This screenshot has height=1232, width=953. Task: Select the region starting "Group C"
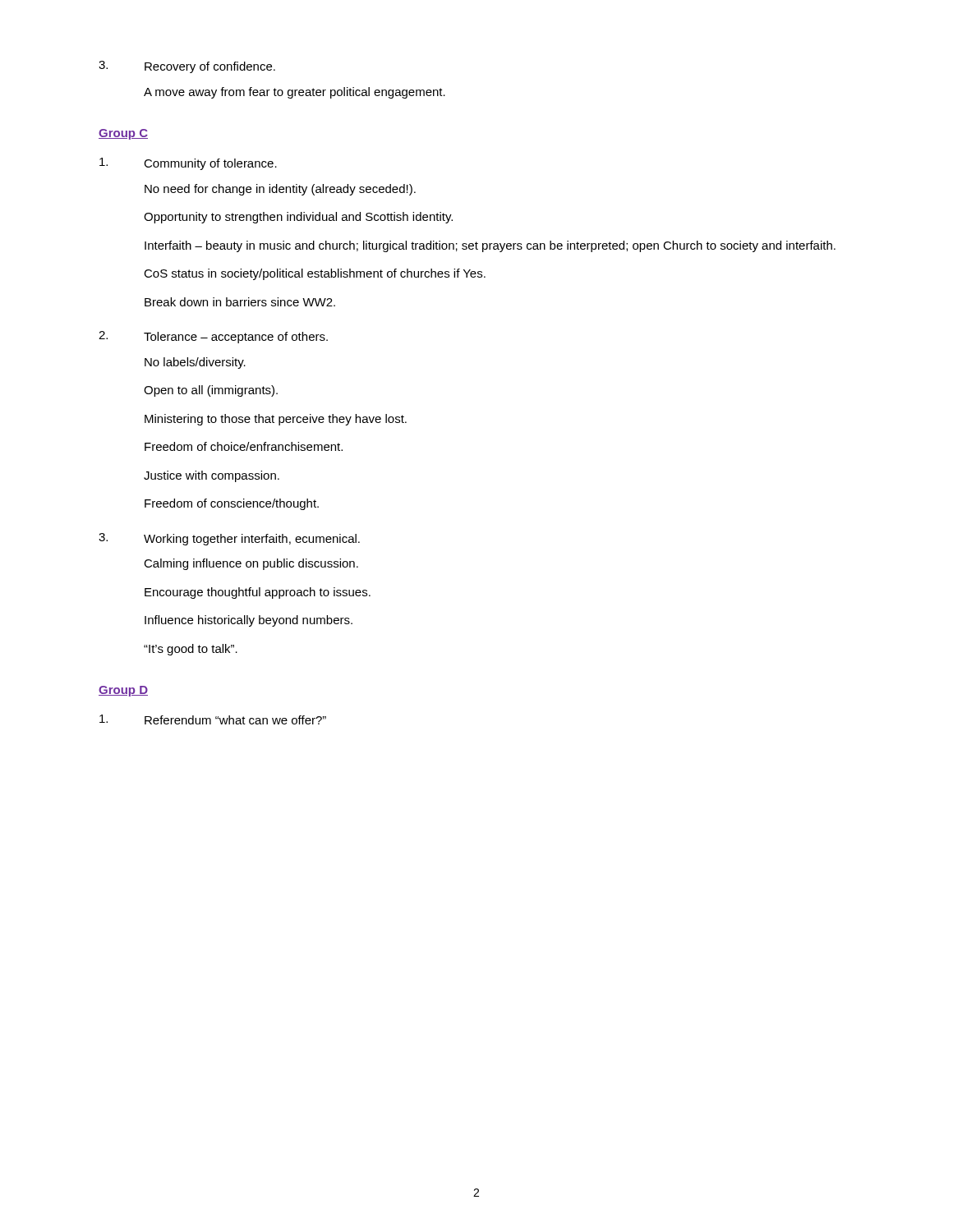point(123,133)
